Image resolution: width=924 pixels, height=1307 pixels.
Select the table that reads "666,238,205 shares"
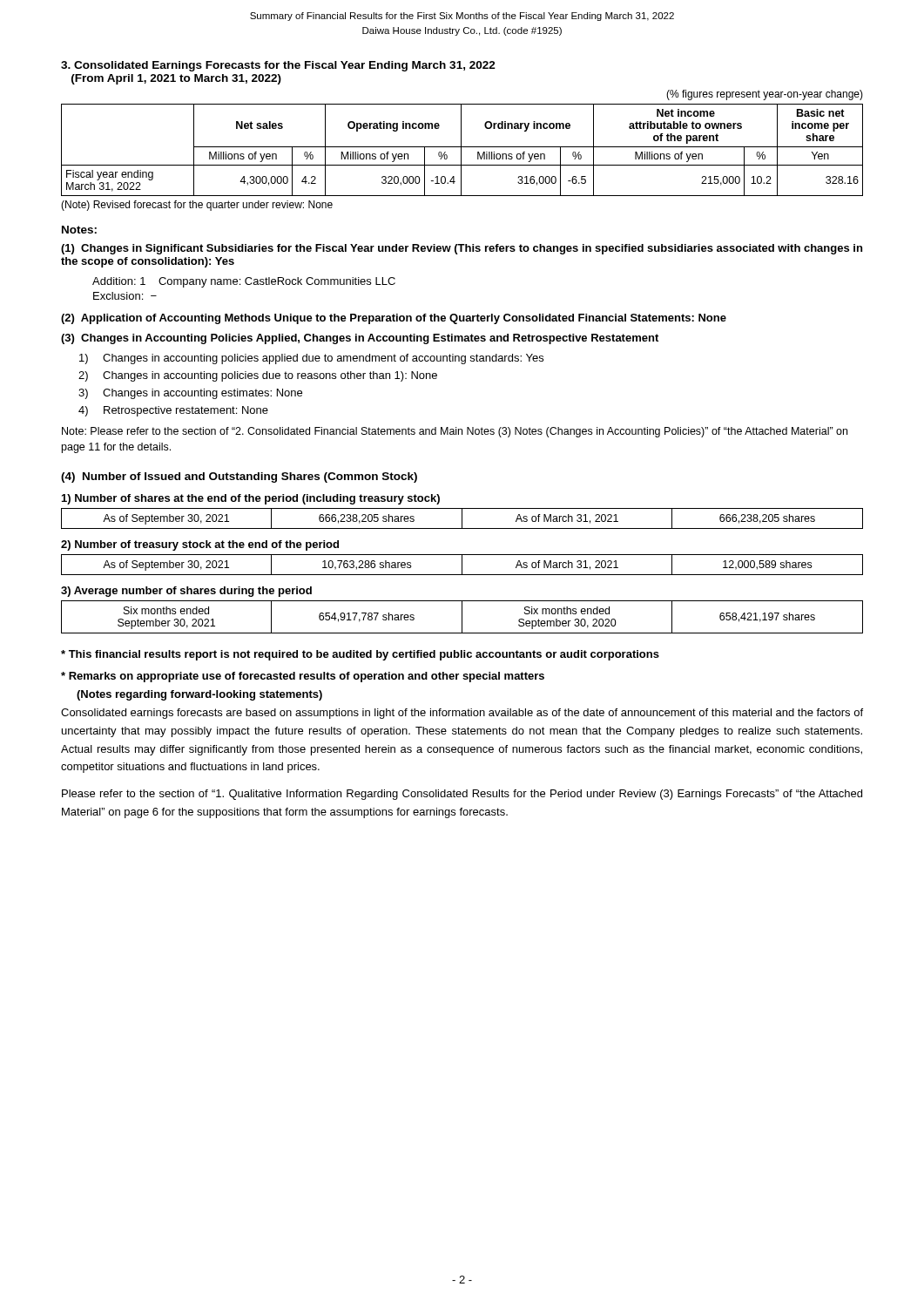pyautogui.click(x=462, y=518)
